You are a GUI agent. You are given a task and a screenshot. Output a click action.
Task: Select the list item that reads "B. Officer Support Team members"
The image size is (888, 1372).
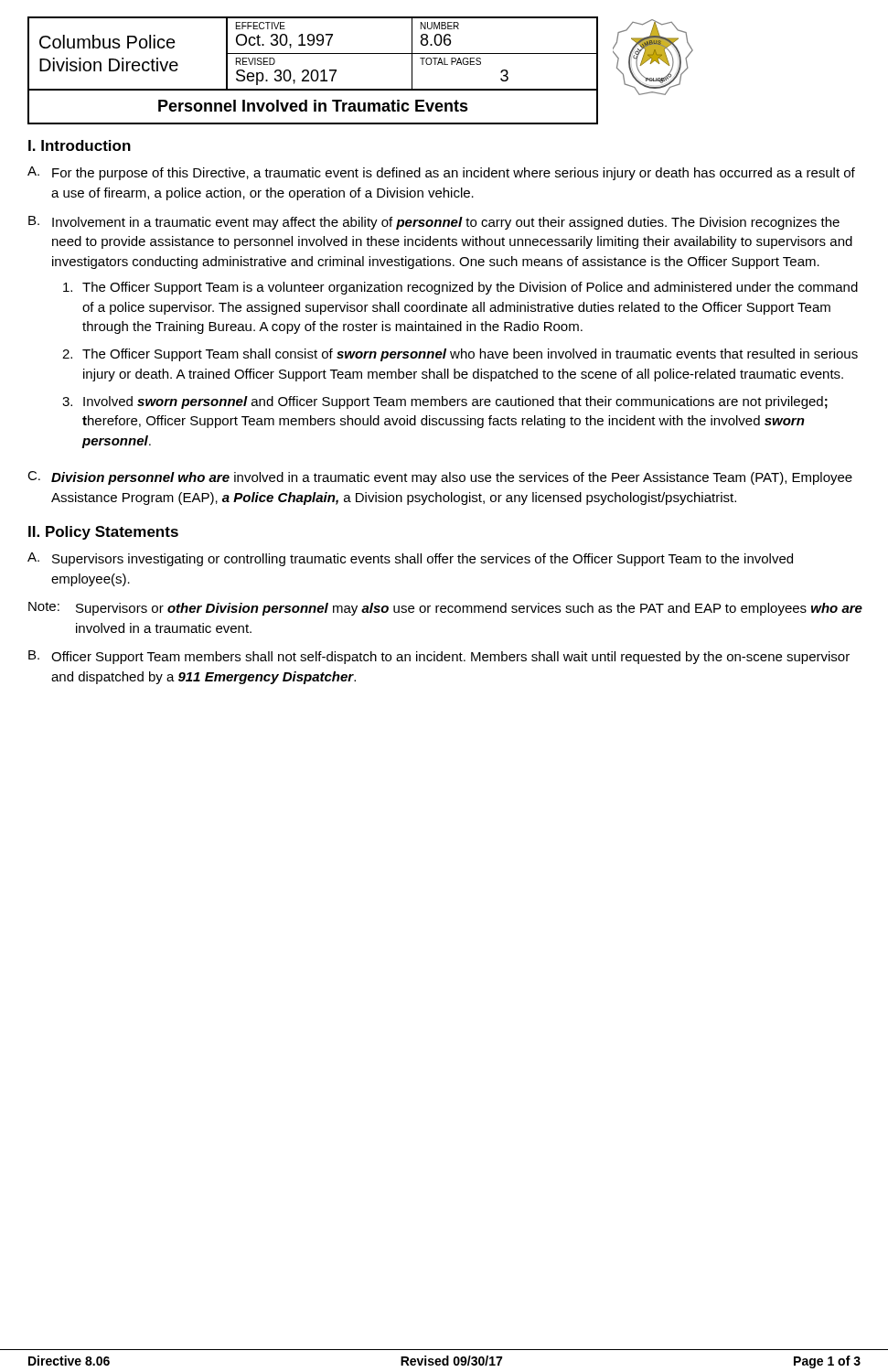(445, 667)
